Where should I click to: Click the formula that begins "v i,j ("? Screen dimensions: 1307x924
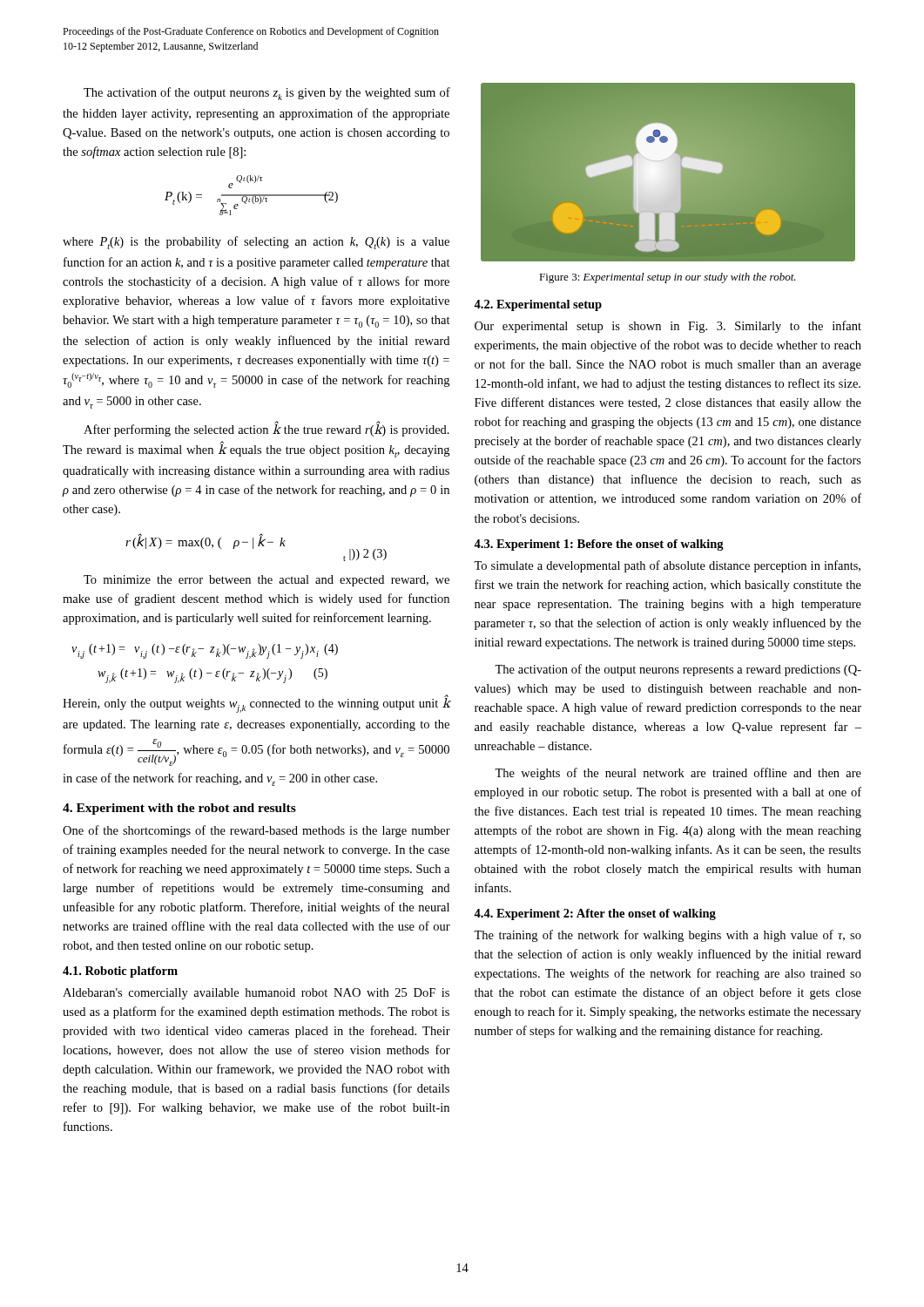tap(259, 659)
